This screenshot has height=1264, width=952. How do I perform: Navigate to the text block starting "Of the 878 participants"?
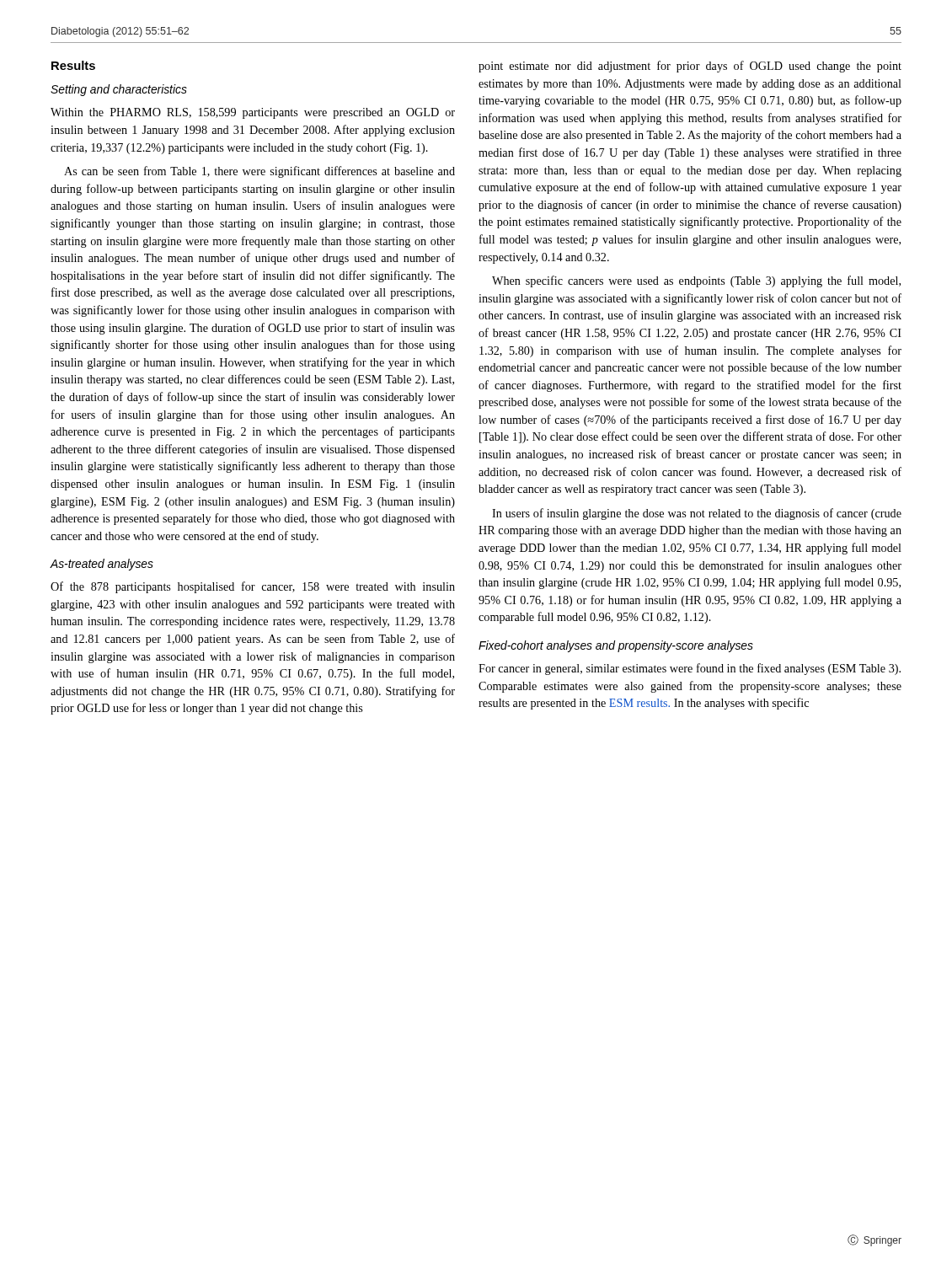[253, 648]
